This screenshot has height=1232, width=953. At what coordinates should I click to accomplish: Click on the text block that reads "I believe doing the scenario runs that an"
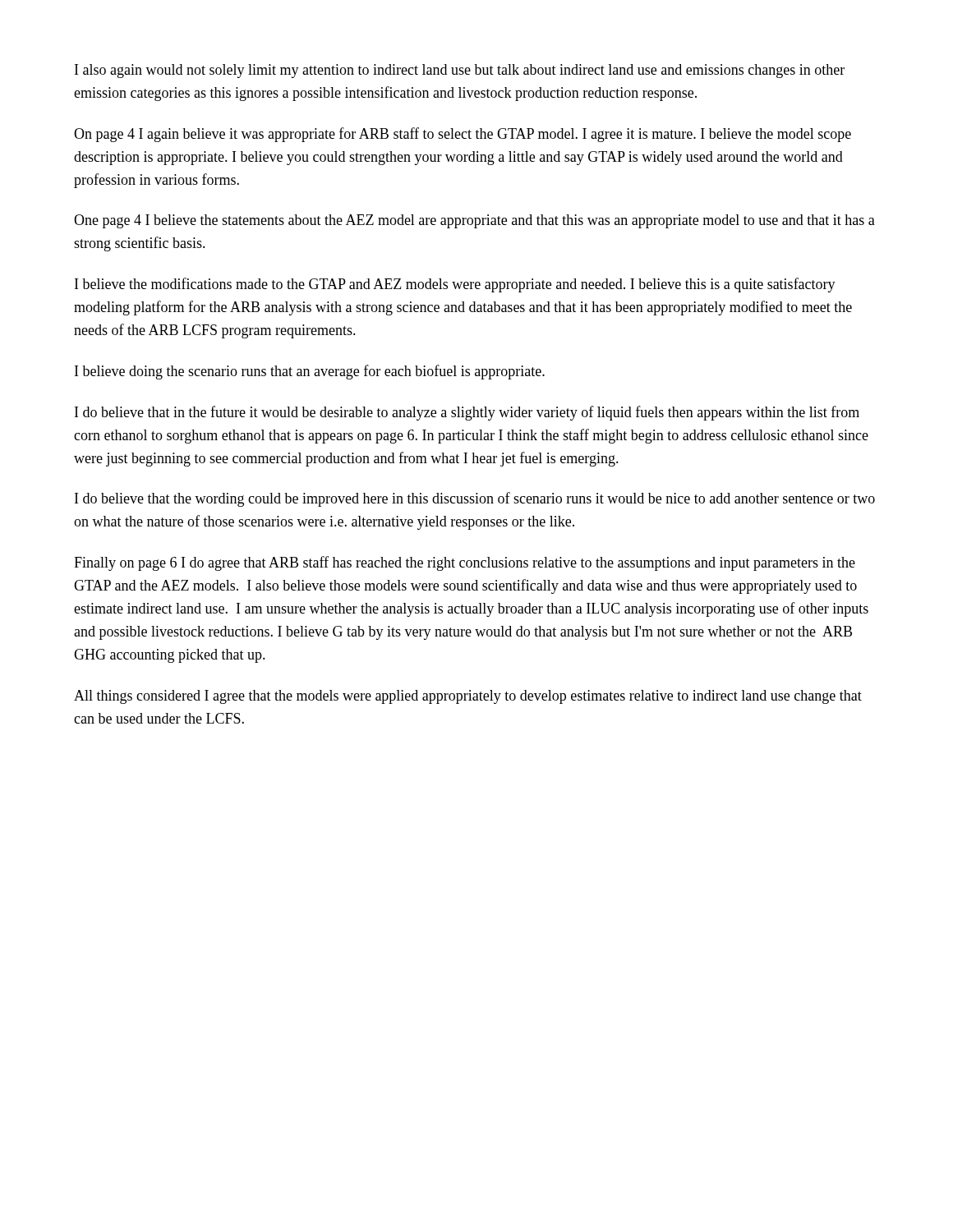coord(310,371)
